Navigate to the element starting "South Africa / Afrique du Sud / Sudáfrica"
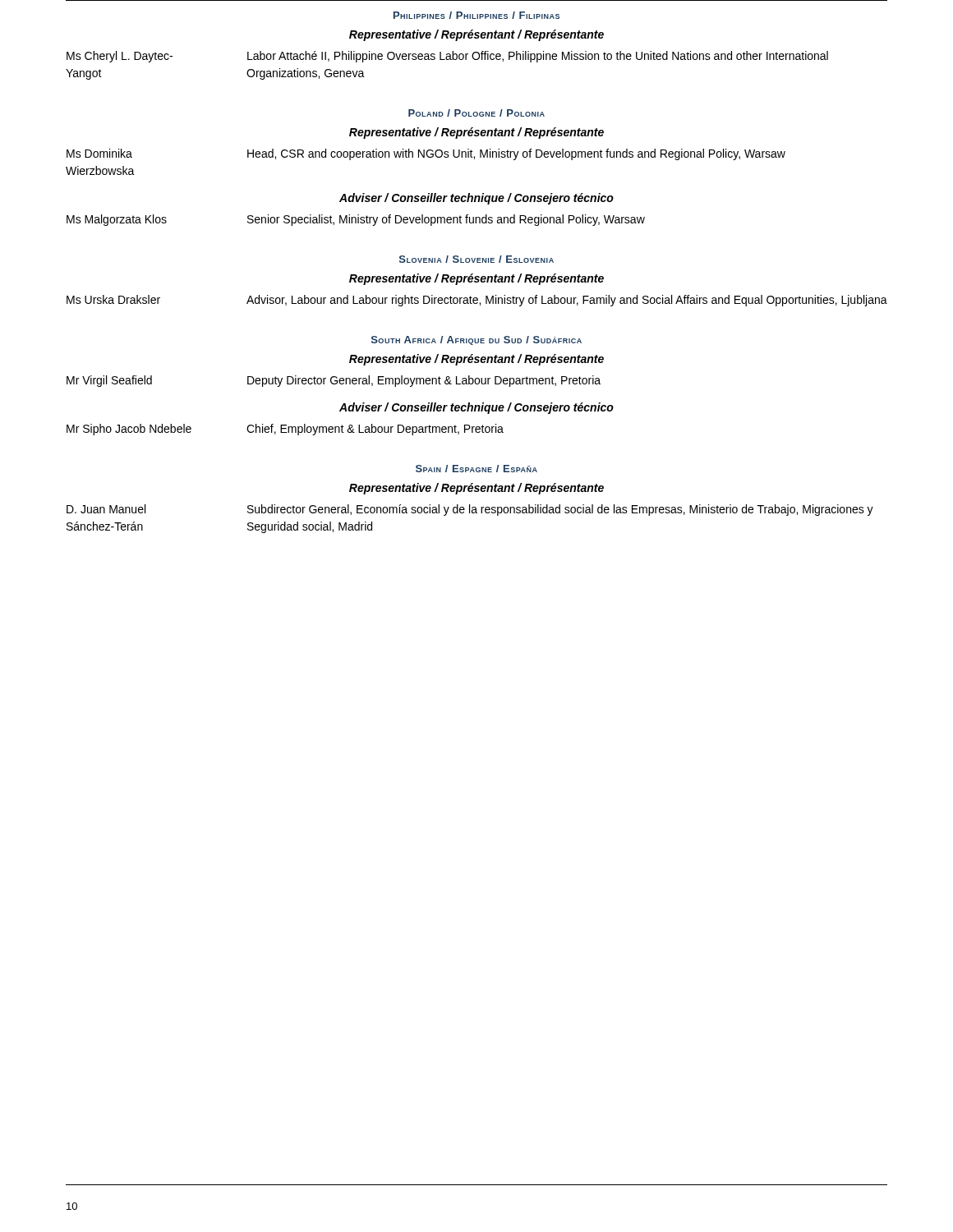Viewport: 953px width, 1232px height. pyautogui.click(x=476, y=340)
